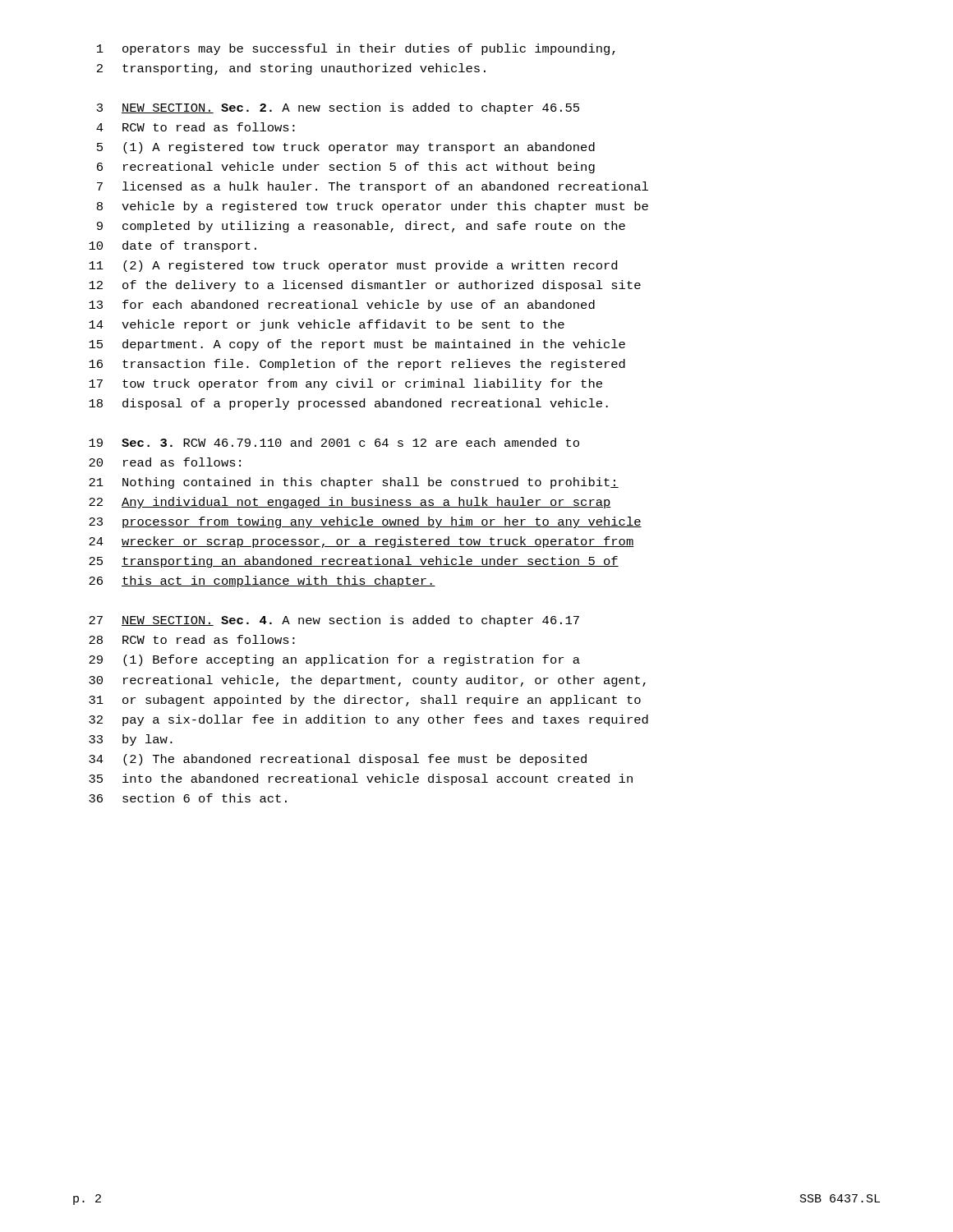Point to the region starting "8 vehicle by a registered tow truck operator"

tap(476, 207)
